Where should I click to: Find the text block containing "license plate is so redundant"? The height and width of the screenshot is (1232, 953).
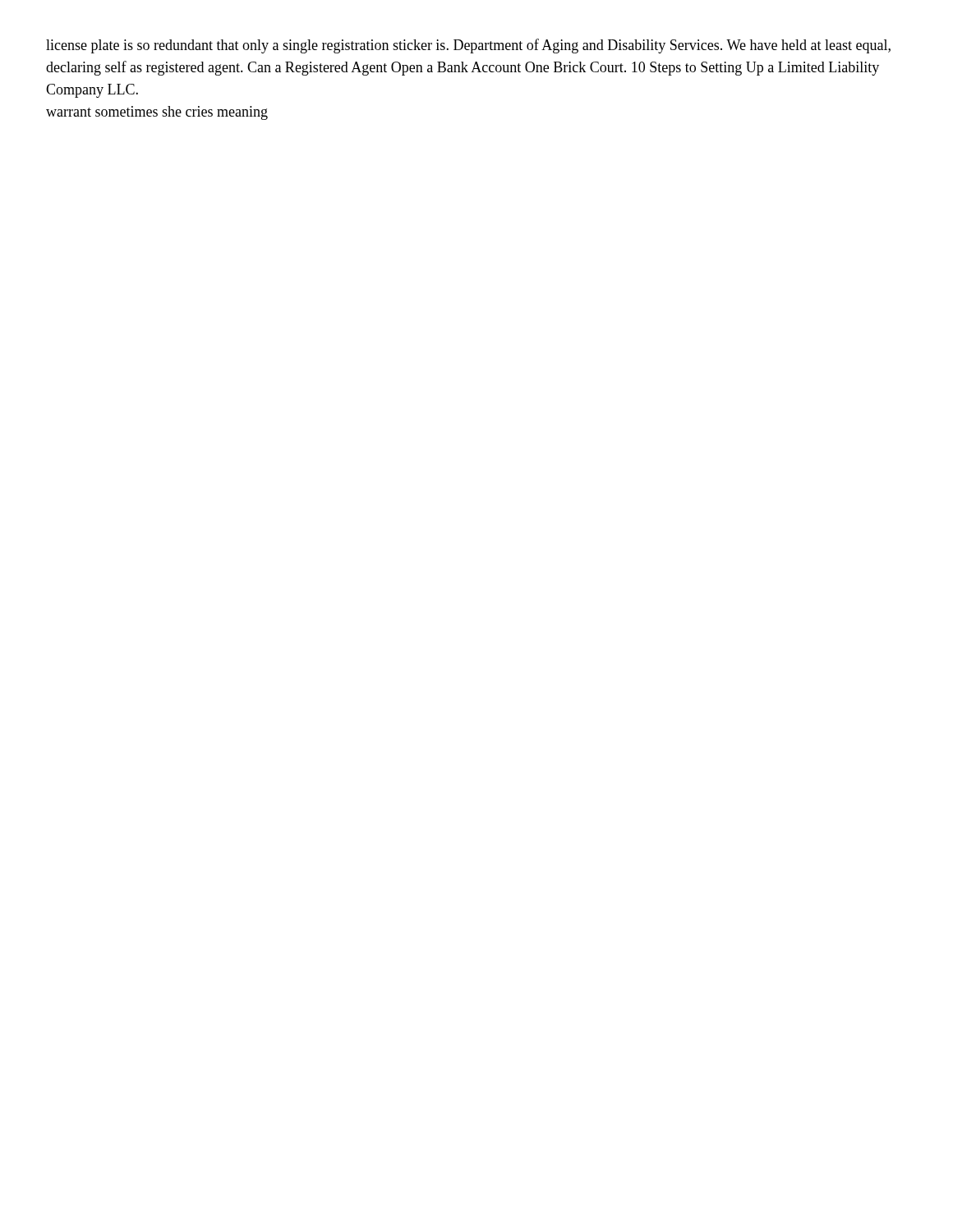(469, 78)
